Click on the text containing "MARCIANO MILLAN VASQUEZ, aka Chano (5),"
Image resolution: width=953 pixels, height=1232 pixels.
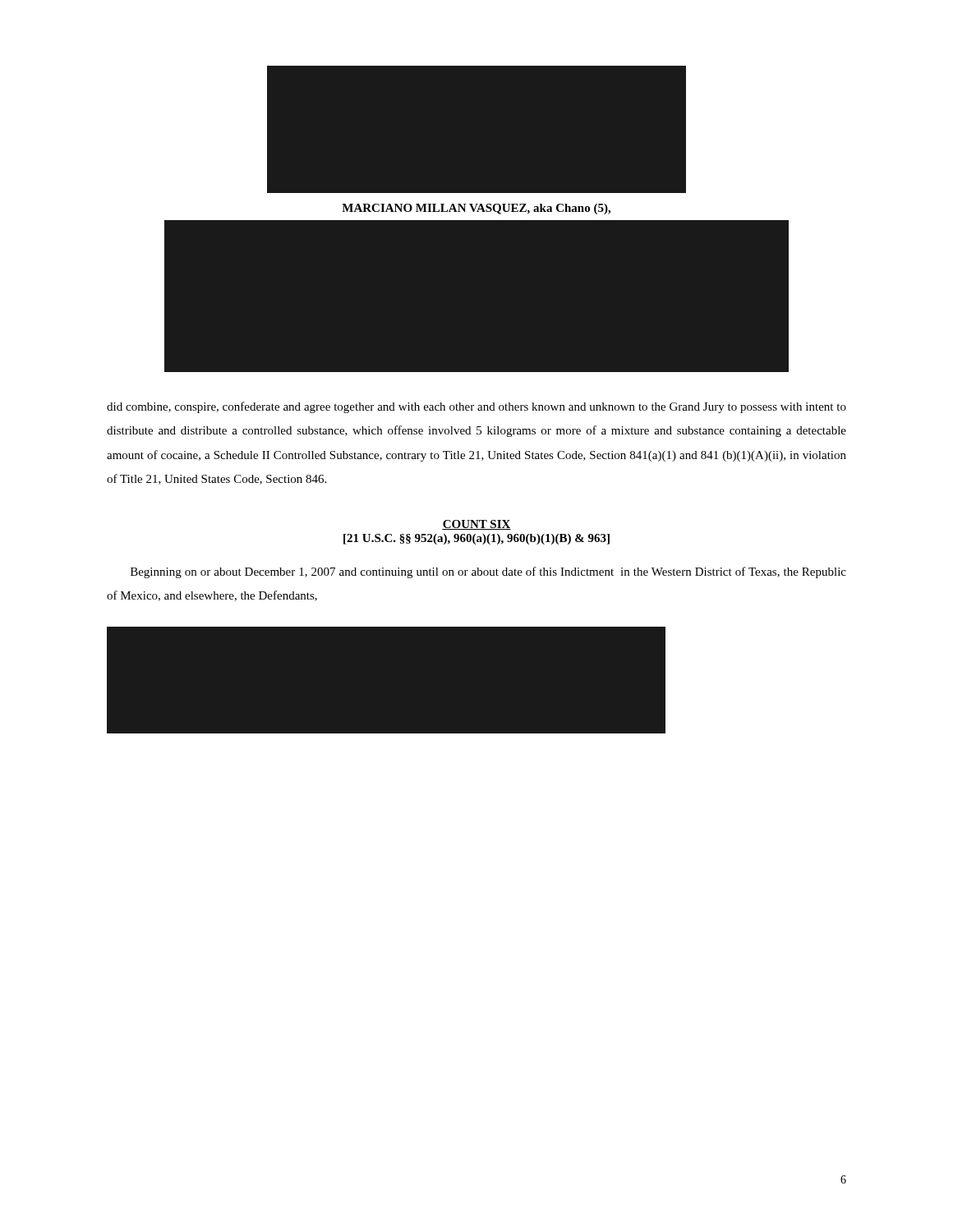476,208
